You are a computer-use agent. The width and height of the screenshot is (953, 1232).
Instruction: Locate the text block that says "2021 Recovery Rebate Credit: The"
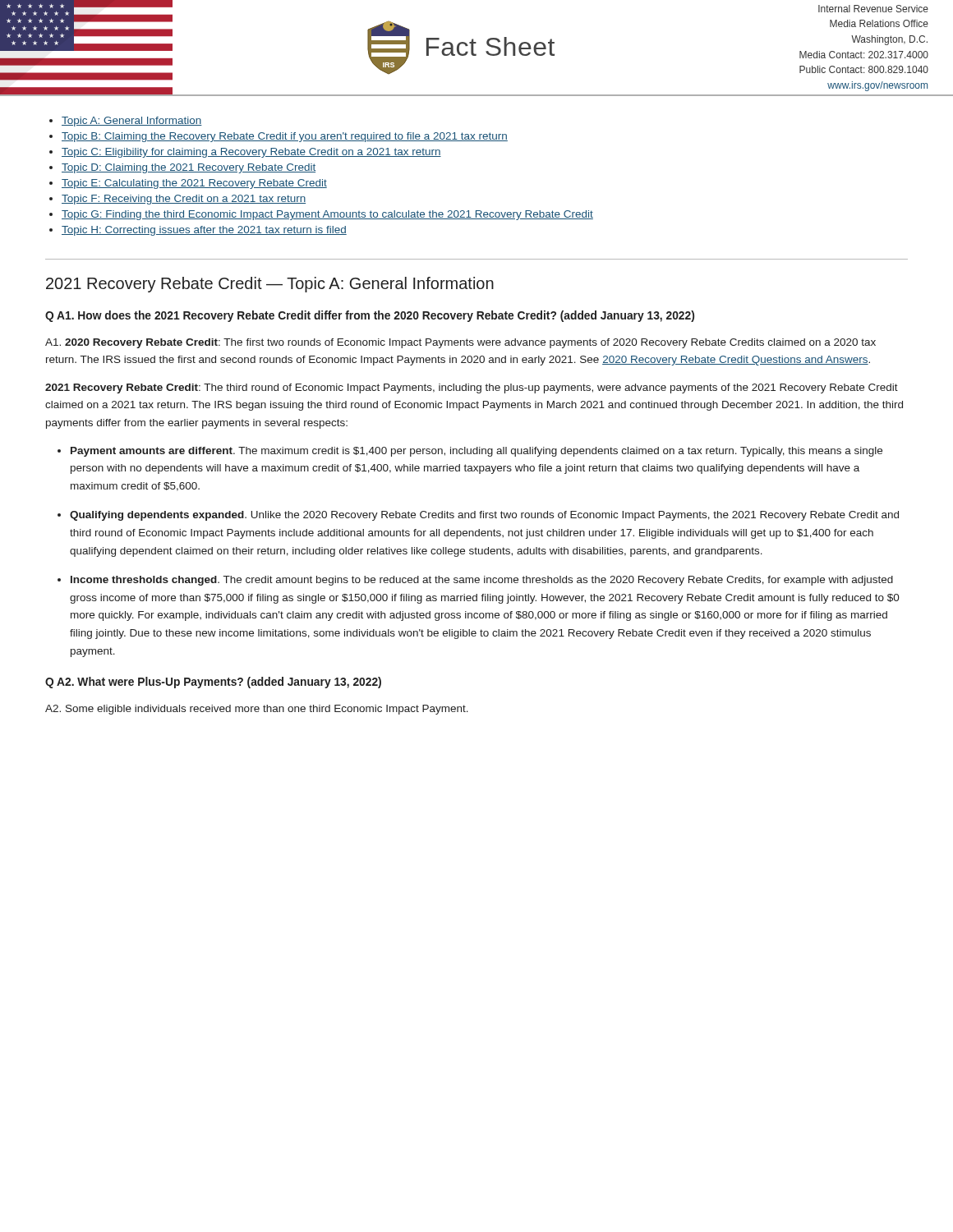click(474, 405)
